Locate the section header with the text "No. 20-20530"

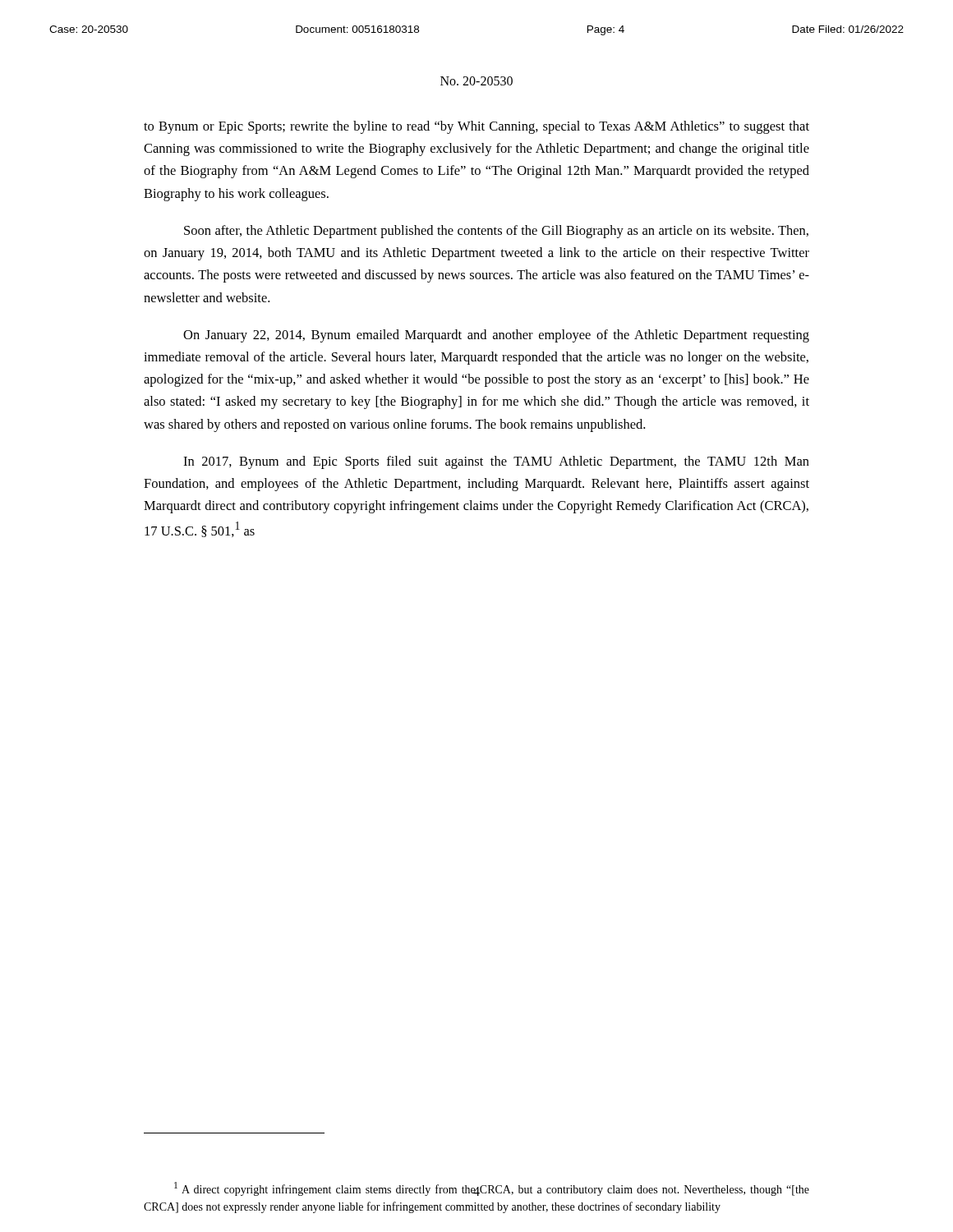coord(476,81)
